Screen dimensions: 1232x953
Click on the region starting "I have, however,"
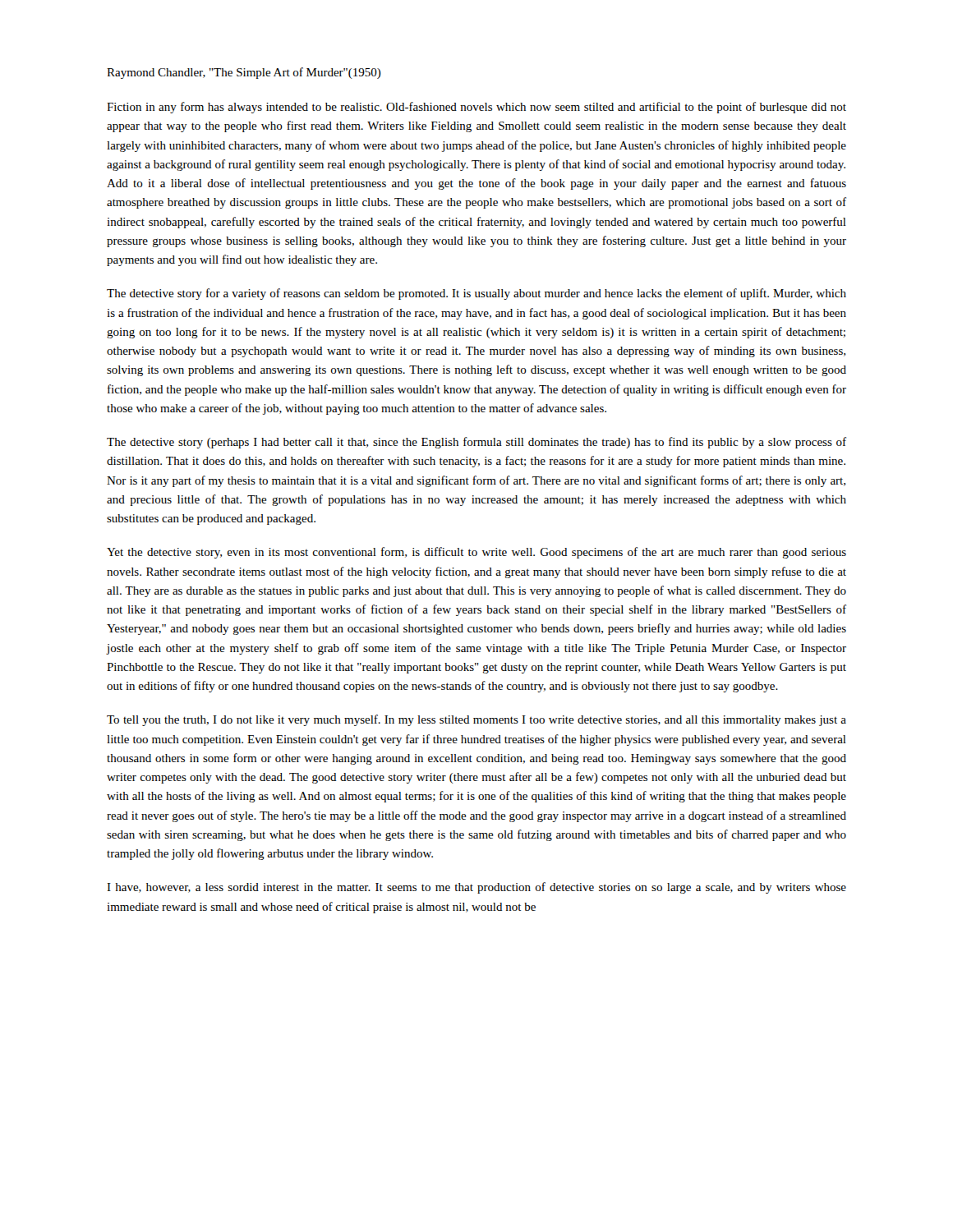pyautogui.click(x=476, y=897)
